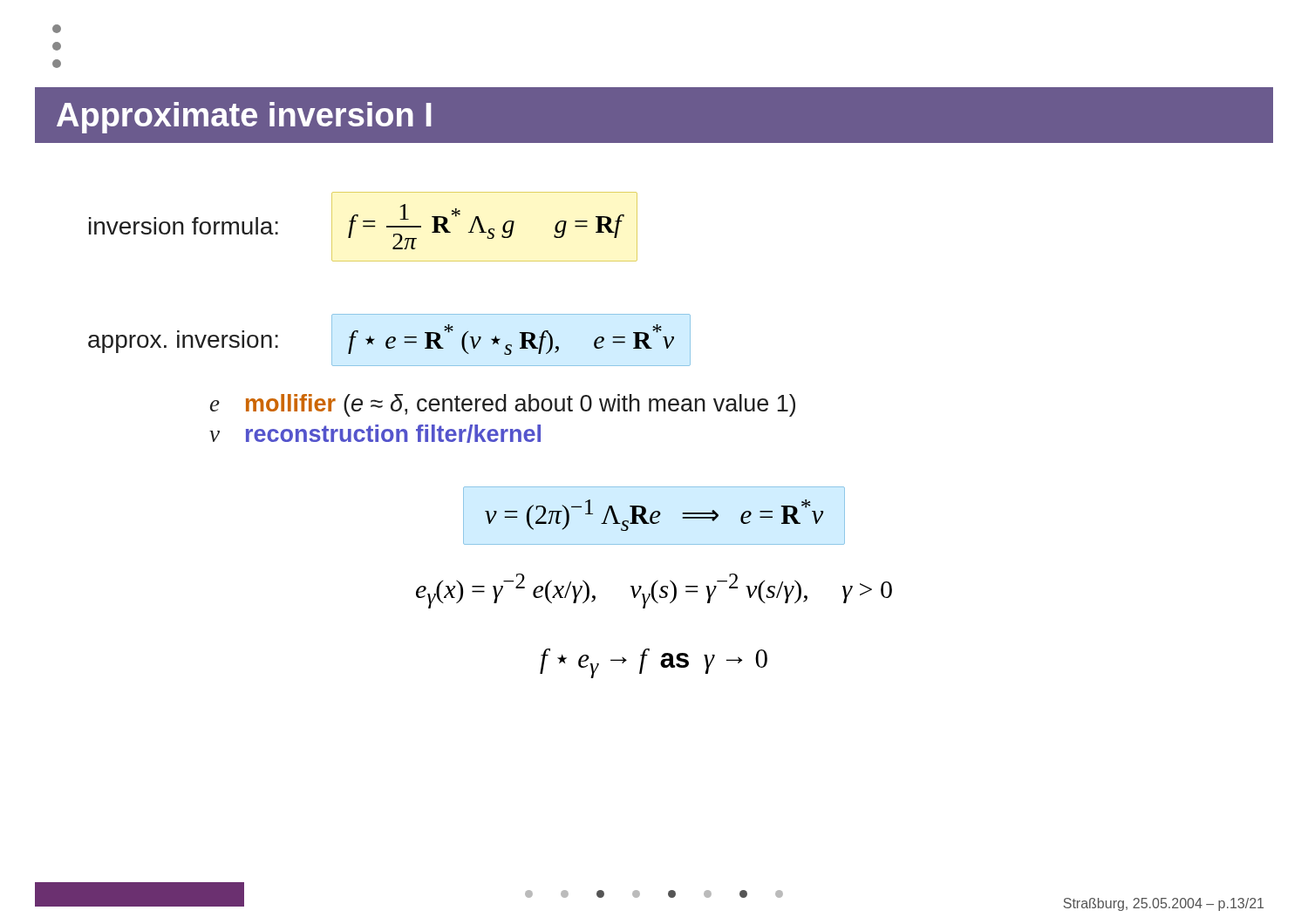Image resolution: width=1308 pixels, height=924 pixels.
Task: Select the text that says "approx. inversion:"
Action: [x=184, y=340]
